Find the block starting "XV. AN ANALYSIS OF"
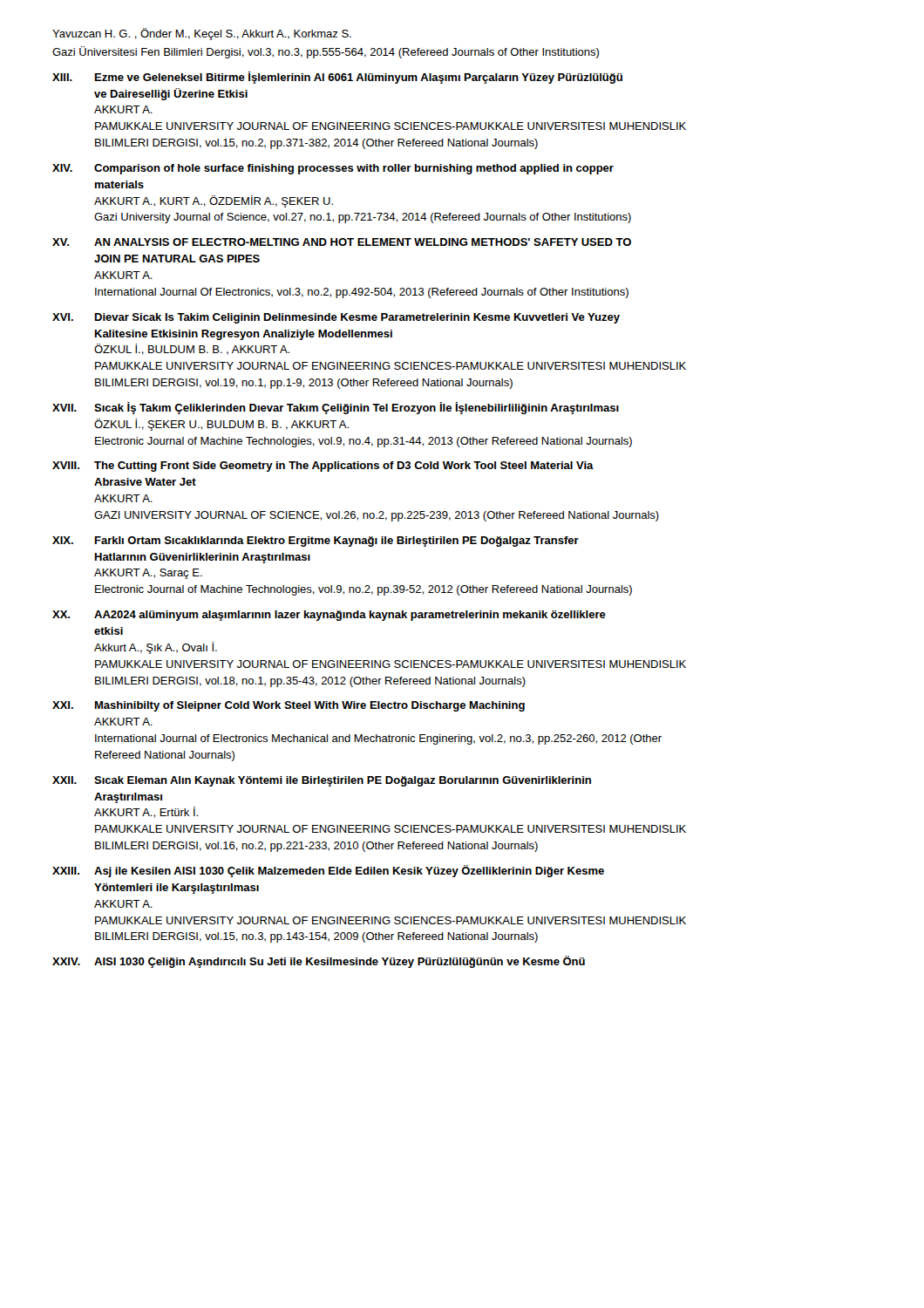 [x=342, y=242]
